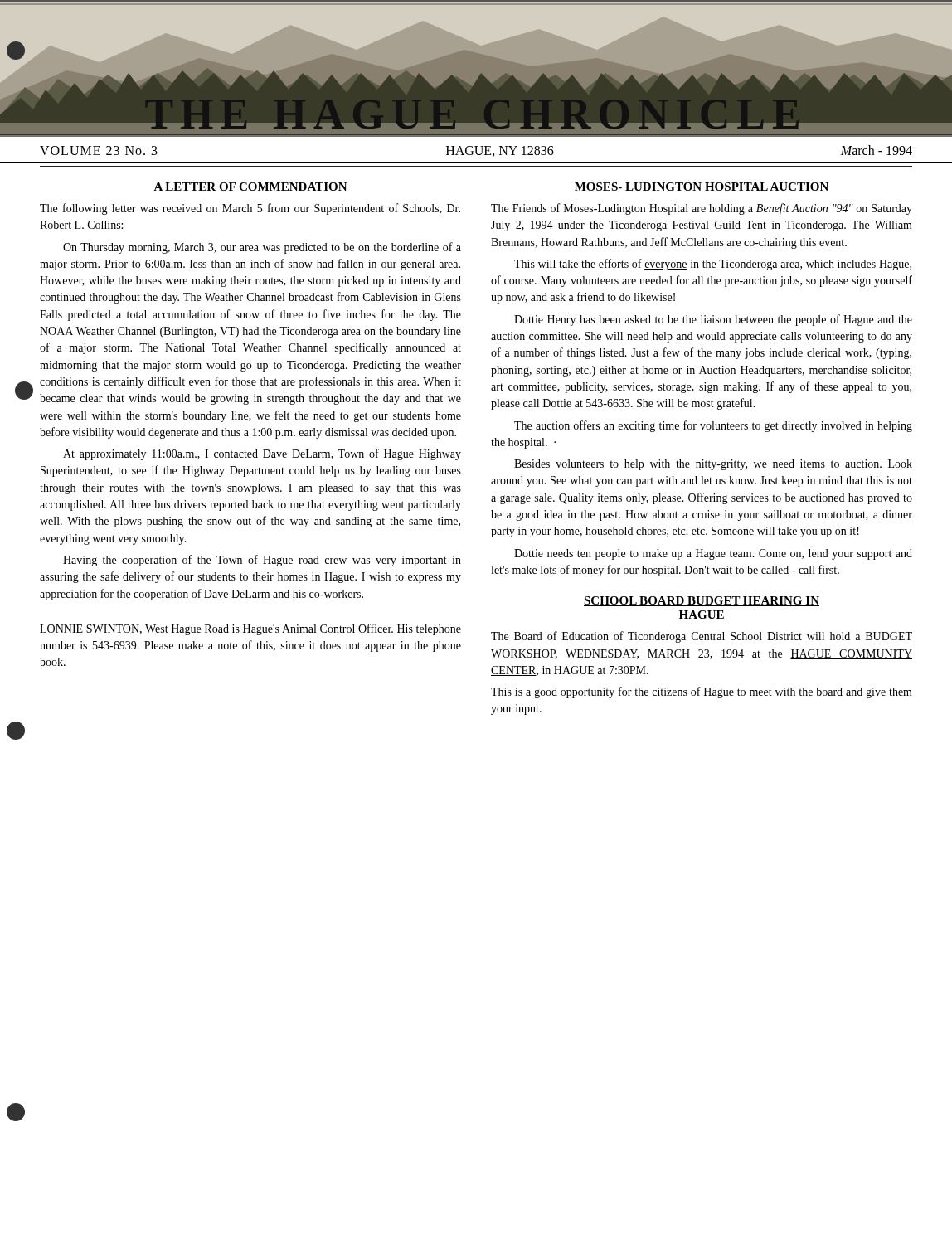
Task: Click the passage that begins "The following letter was received on March 5"
Action: [250, 402]
